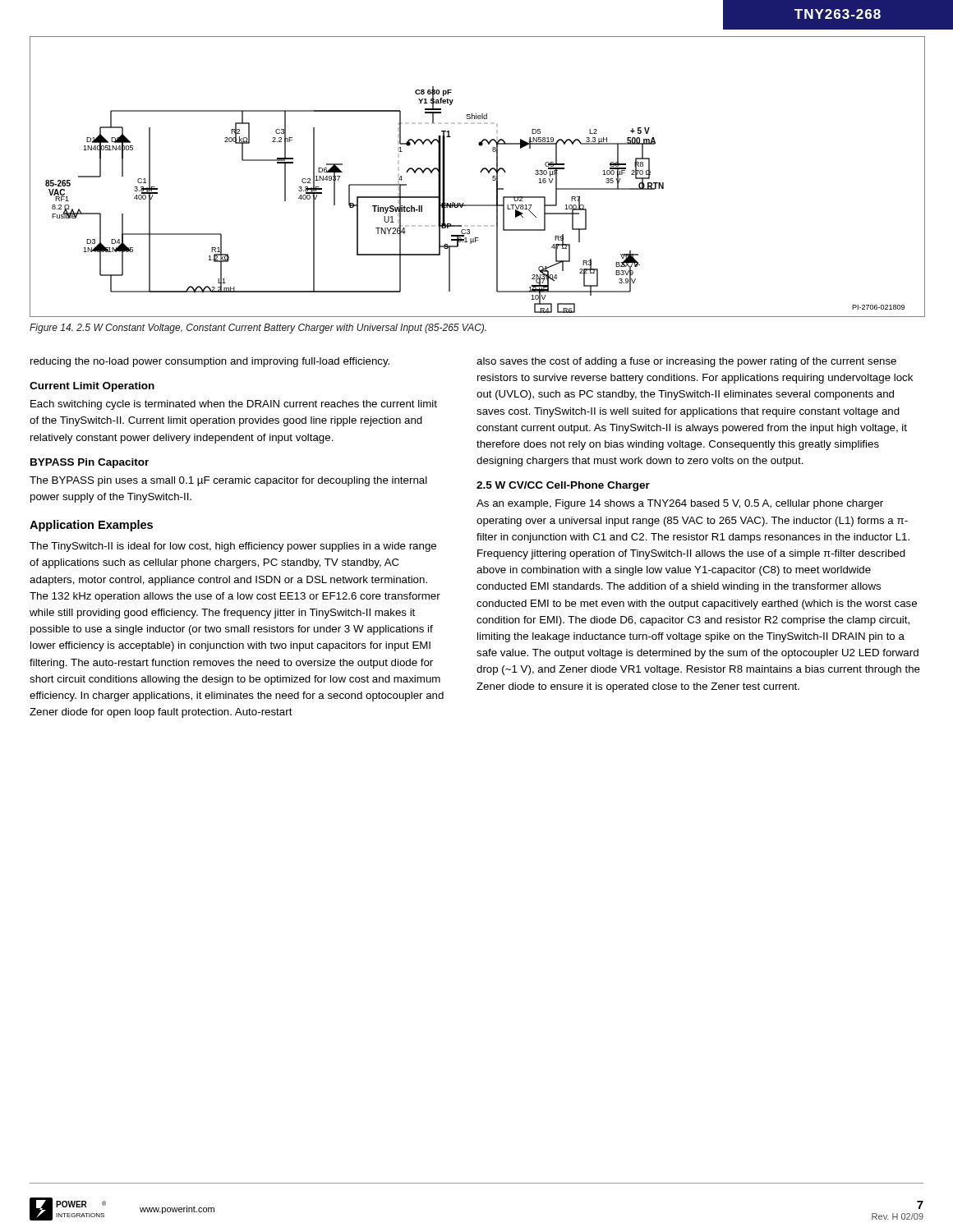The width and height of the screenshot is (953, 1232).
Task: Point to the passage starting "The BYPASS pin uses a small 0.1 µF"
Action: 228,488
